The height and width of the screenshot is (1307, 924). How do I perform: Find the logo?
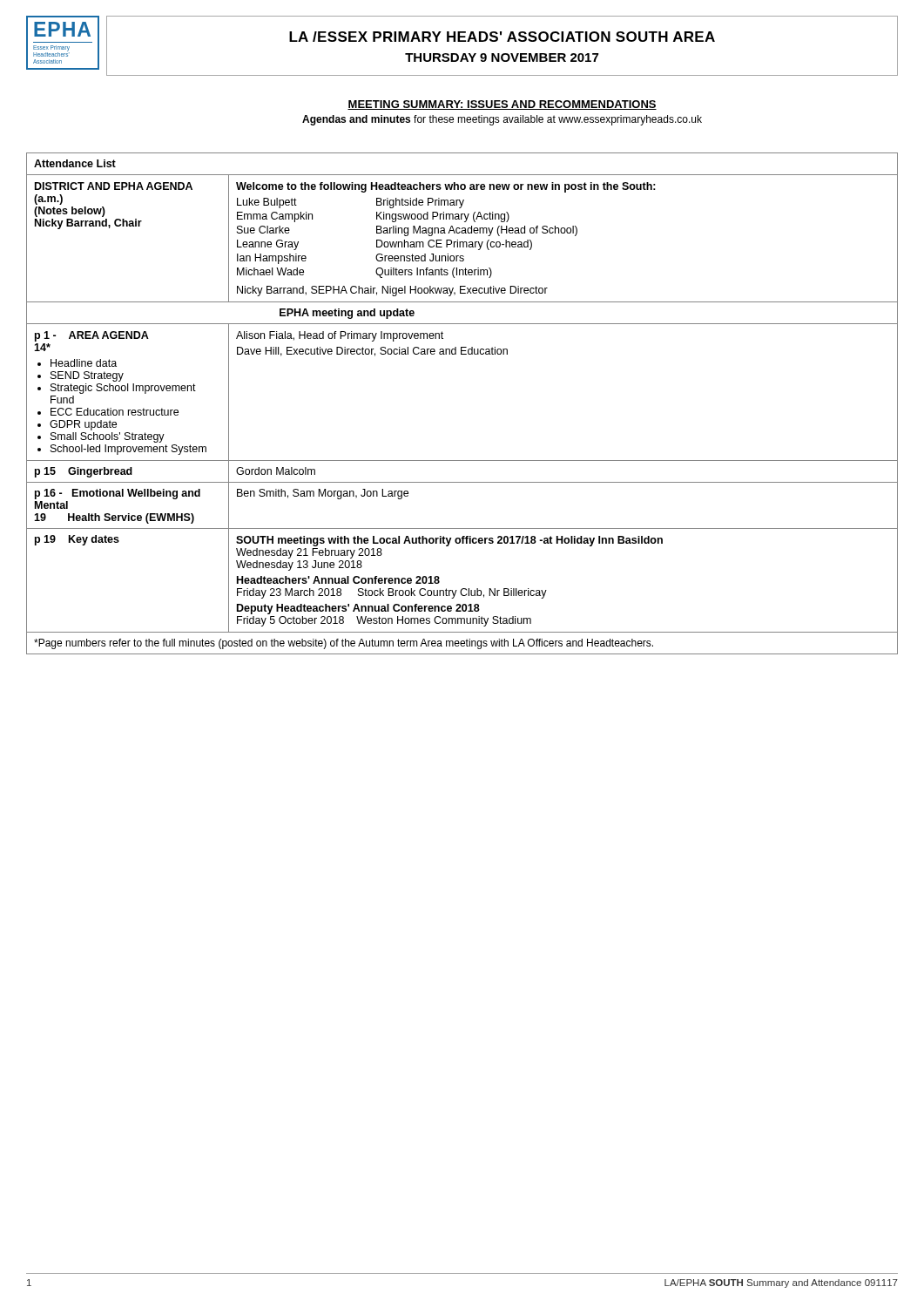tap(62, 43)
